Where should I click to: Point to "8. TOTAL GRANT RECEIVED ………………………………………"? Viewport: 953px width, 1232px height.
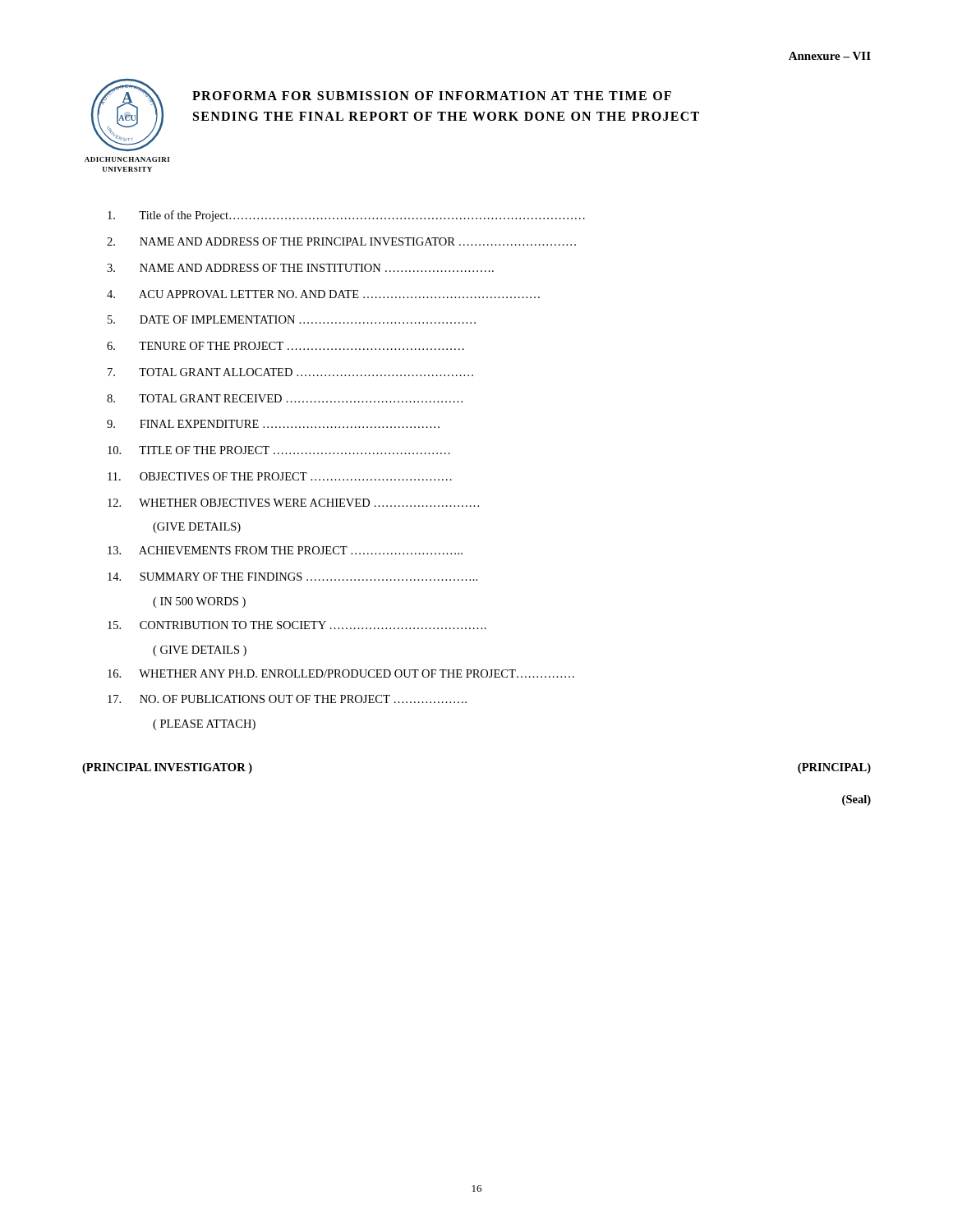[x=285, y=399]
